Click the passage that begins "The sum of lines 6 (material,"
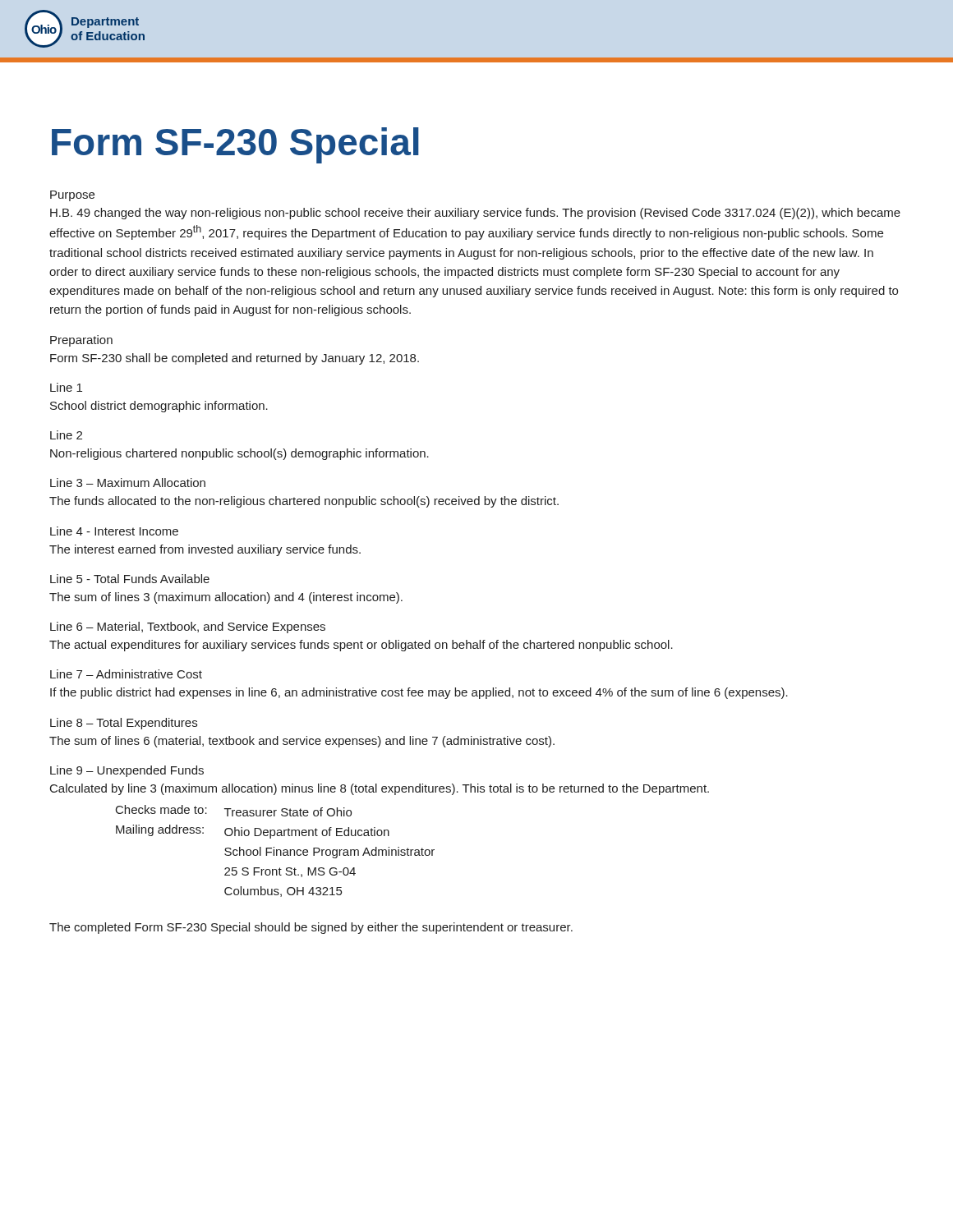Screen dimensions: 1232x953 (476, 740)
